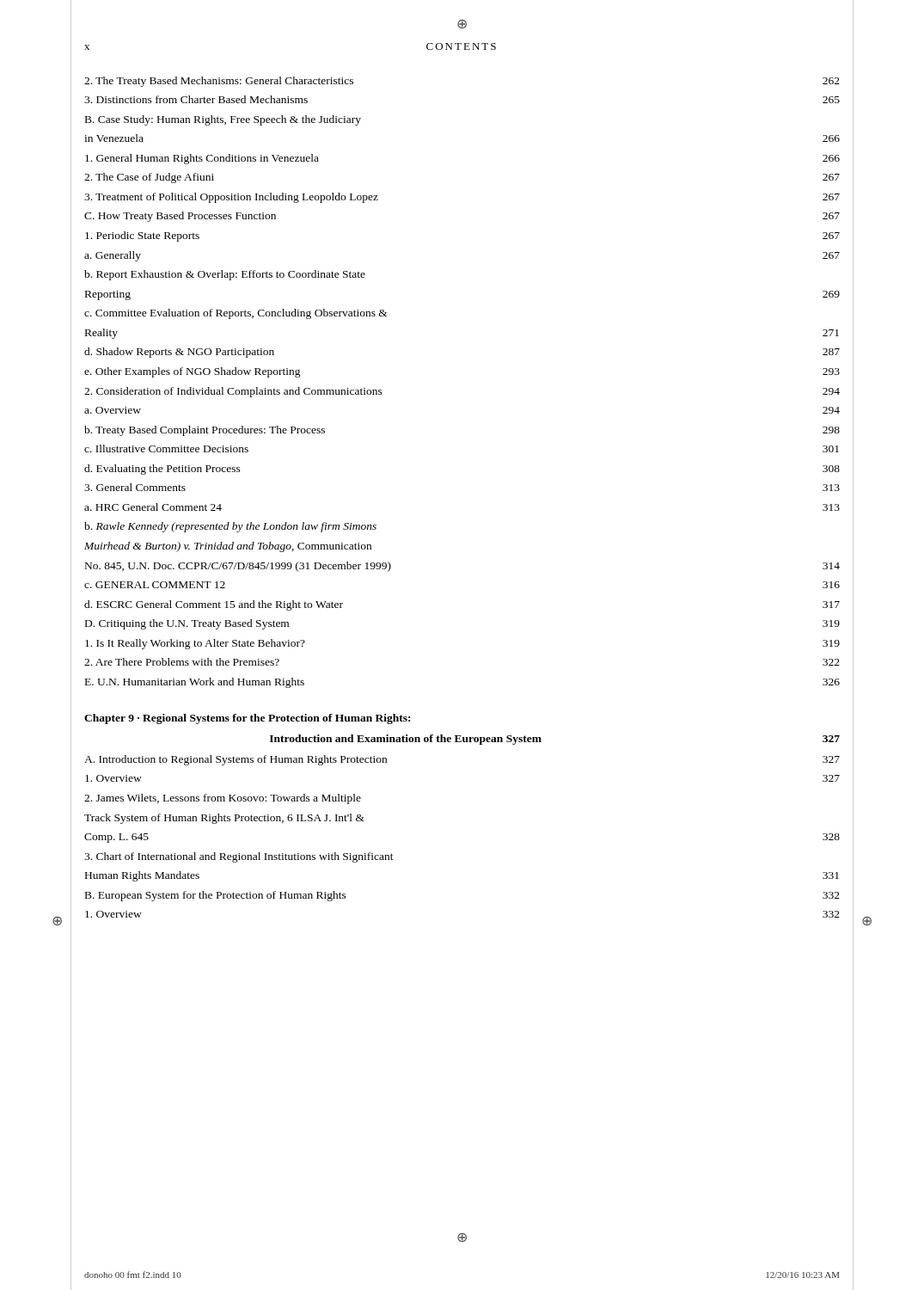The width and height of the screenshot is (924, 1290).
Task: Point to the block starting "3. General Comments 313"
Action: [x=131, y=487]
